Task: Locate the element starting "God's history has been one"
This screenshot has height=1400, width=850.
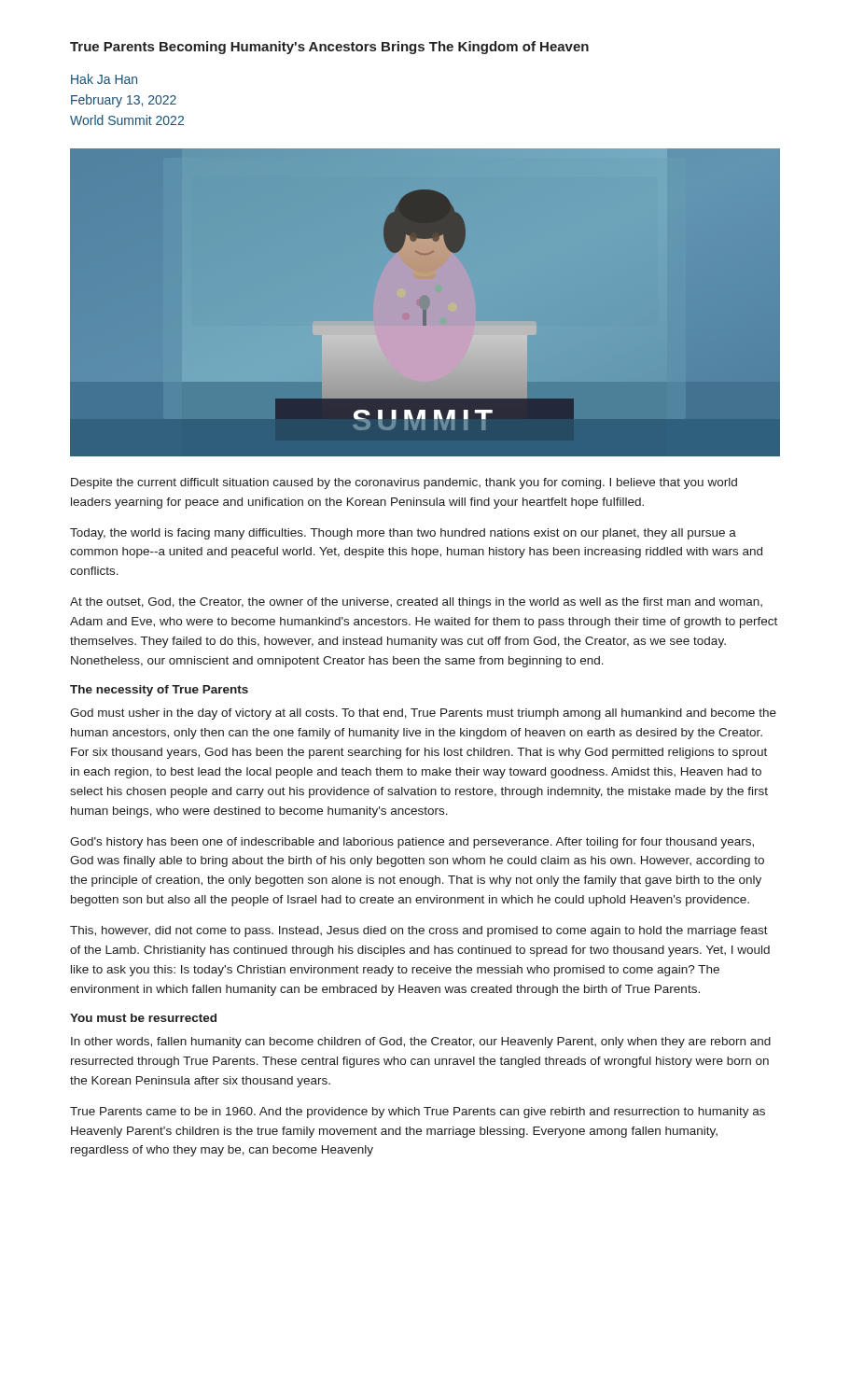Action: click(417, 870)
